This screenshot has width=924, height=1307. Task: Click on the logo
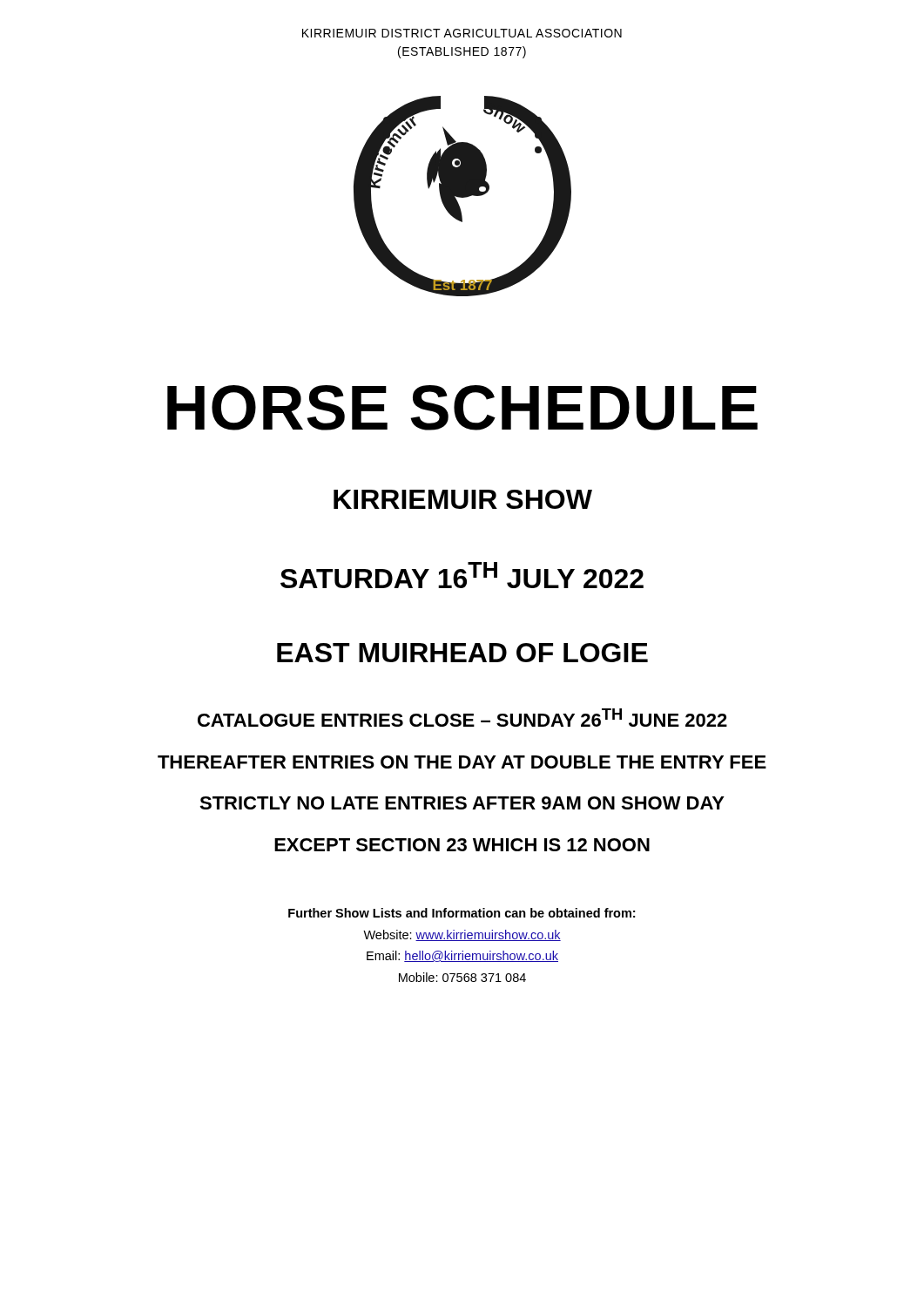(x=462, y=198)
